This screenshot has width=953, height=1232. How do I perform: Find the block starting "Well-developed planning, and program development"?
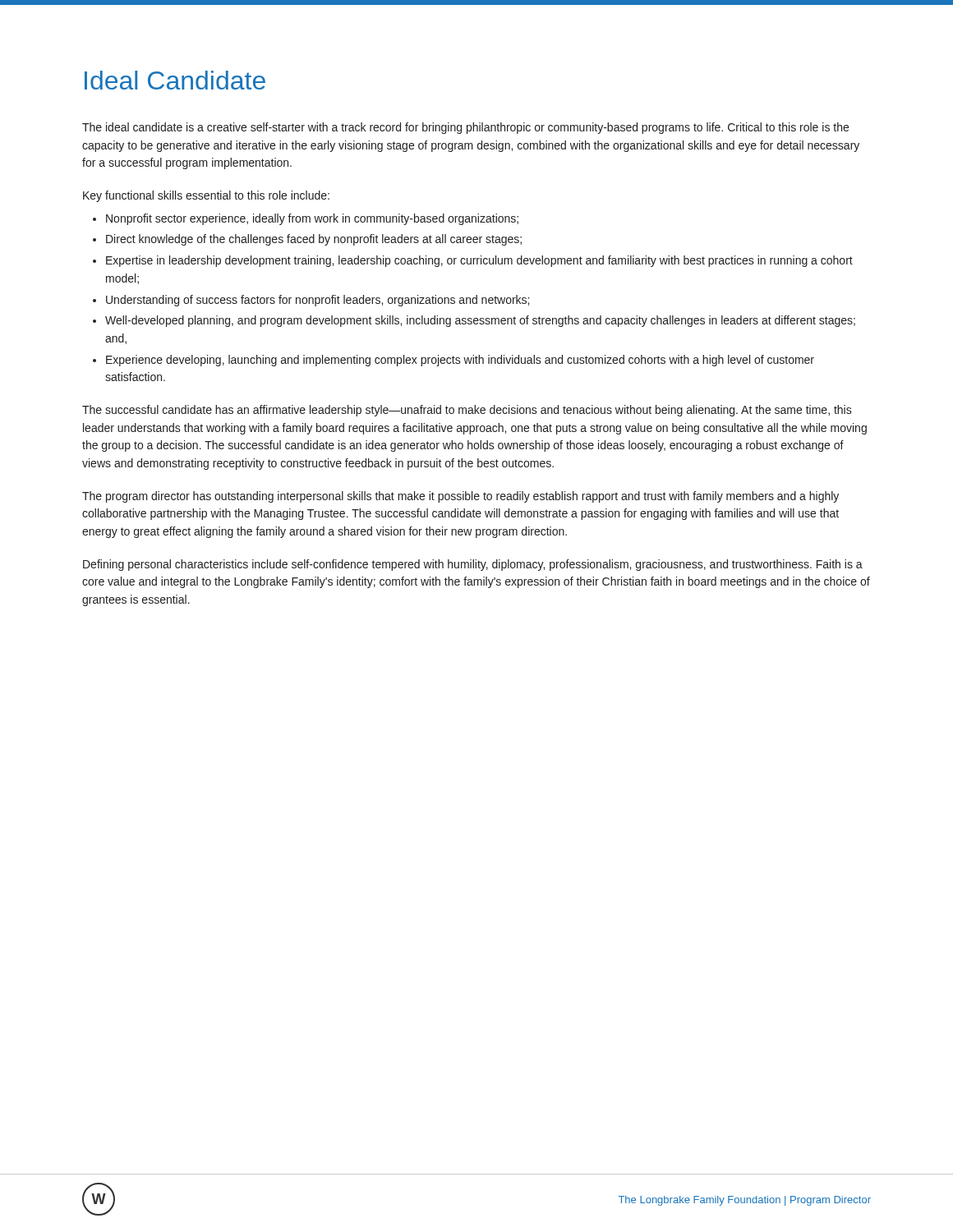coord(481,329)
